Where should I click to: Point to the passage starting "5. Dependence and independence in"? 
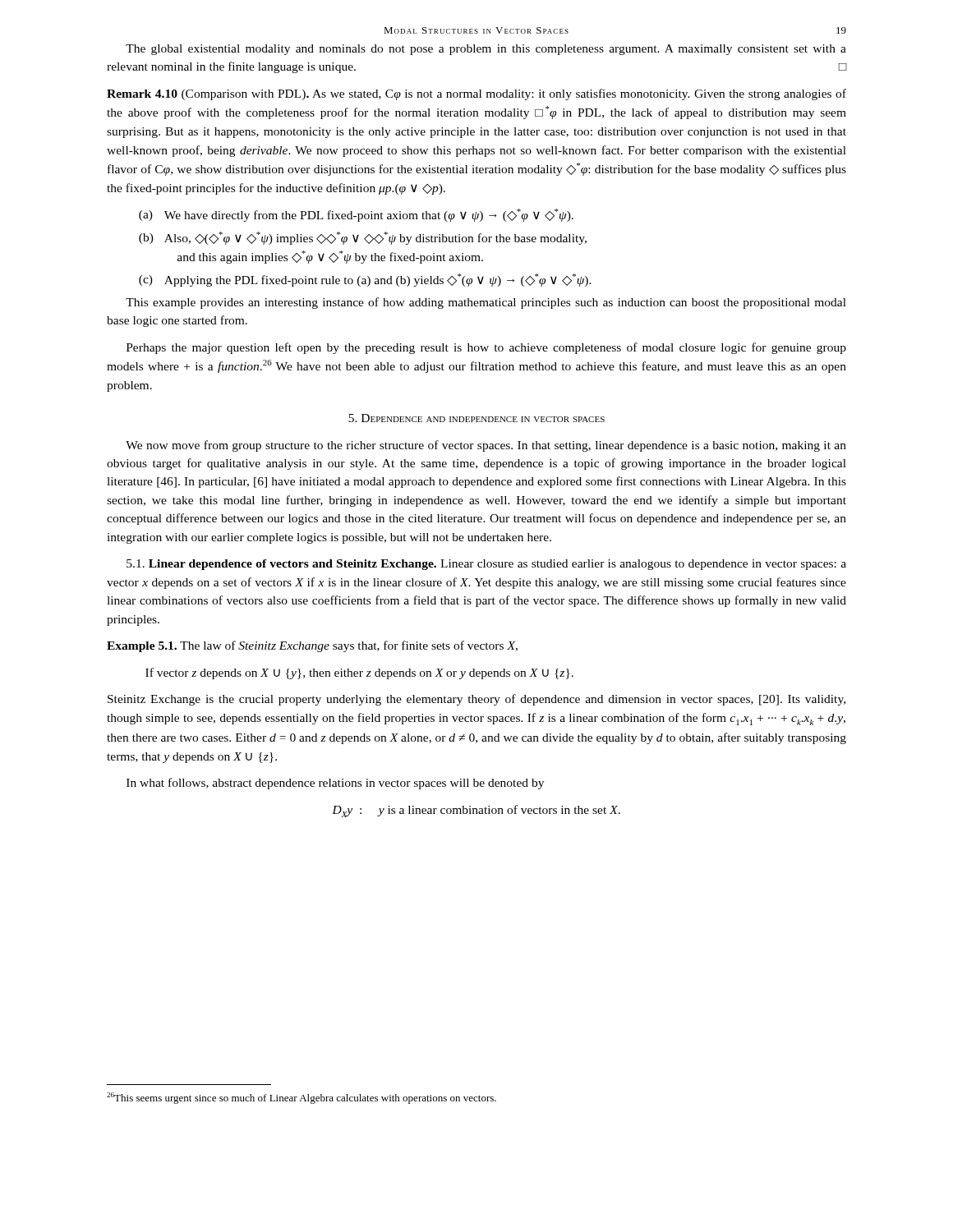(x=476, y=418)
